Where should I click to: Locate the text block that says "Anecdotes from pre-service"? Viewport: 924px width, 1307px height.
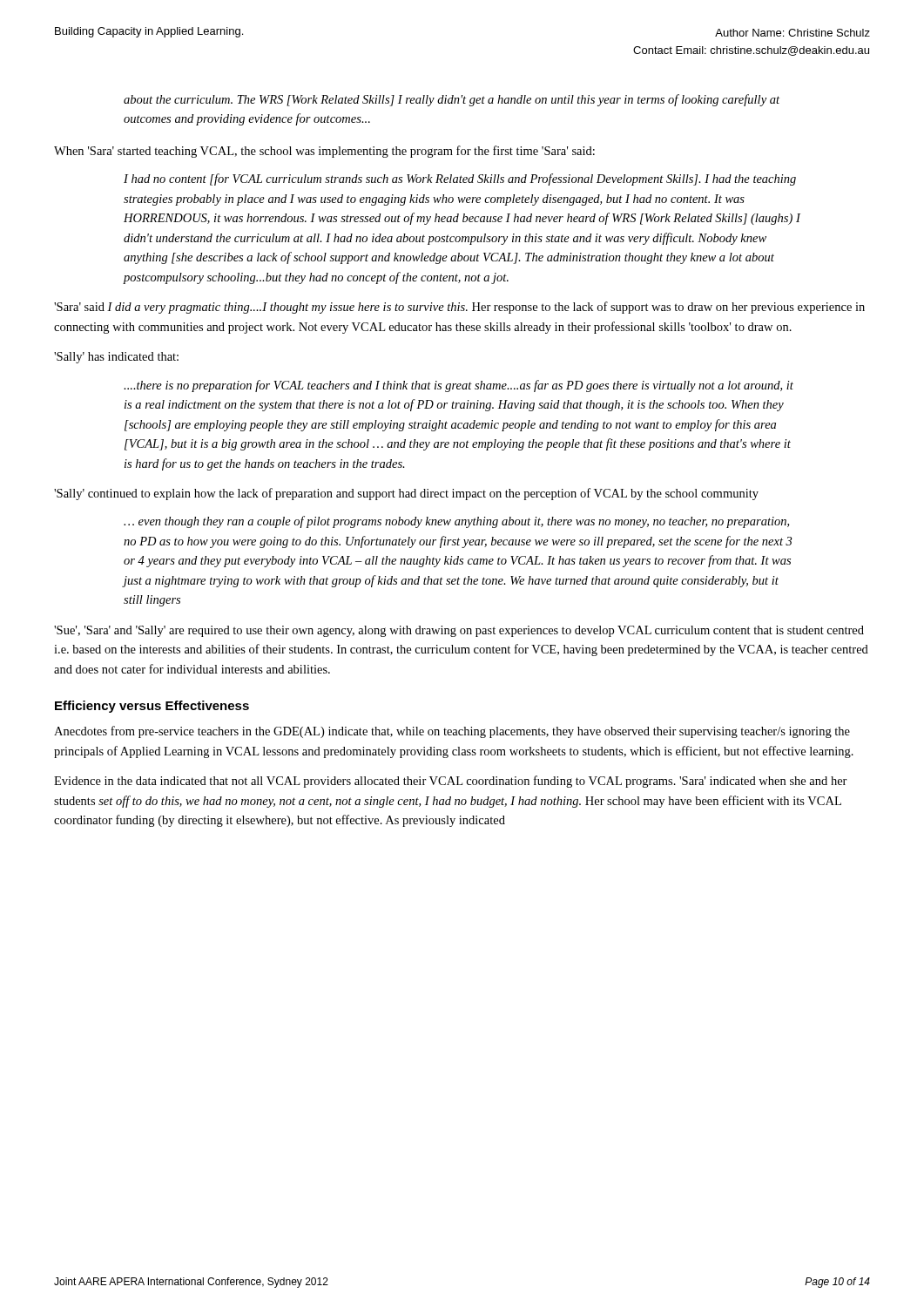454,741
